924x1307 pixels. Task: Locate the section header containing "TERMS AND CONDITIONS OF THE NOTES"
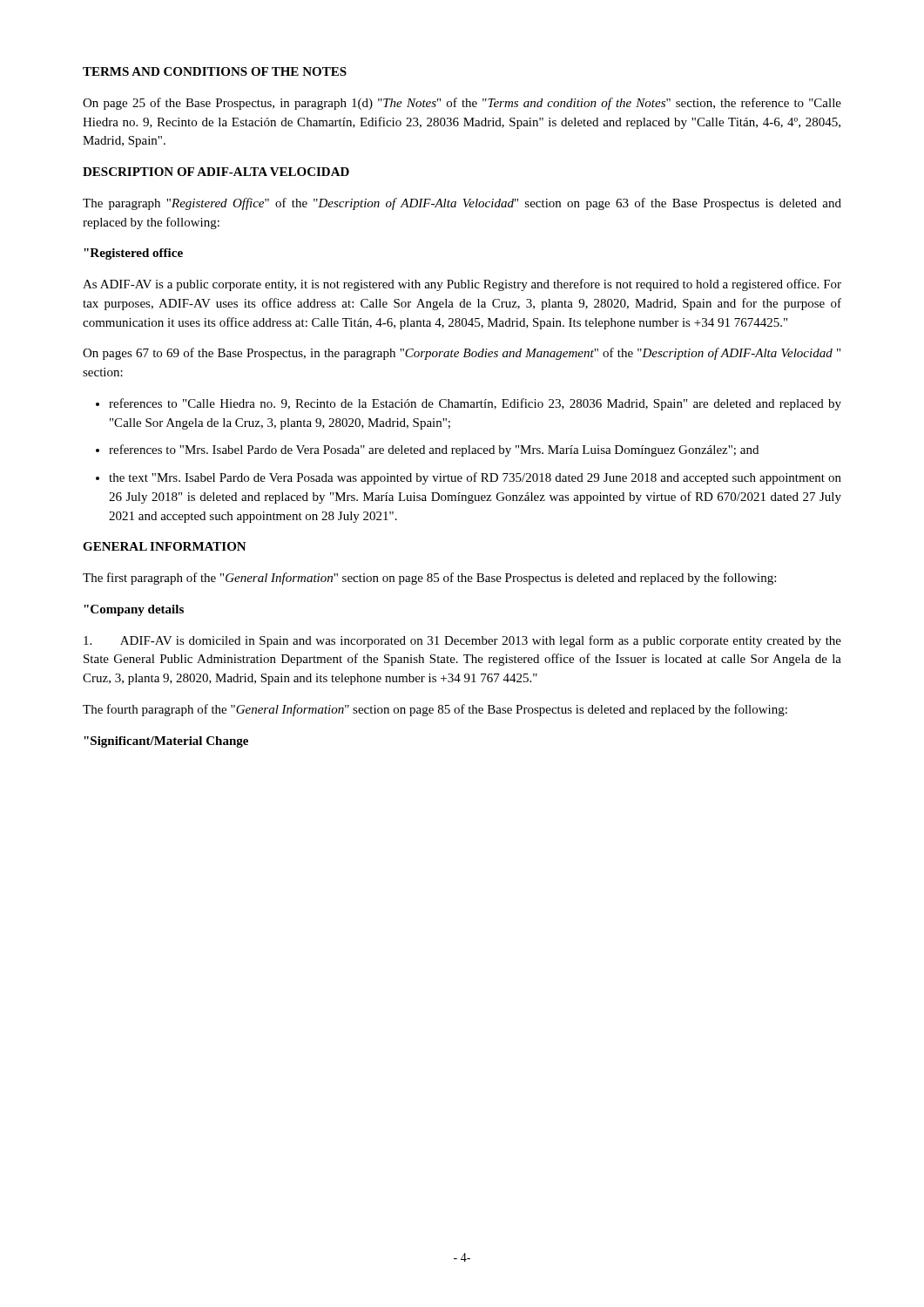[215, 71]
